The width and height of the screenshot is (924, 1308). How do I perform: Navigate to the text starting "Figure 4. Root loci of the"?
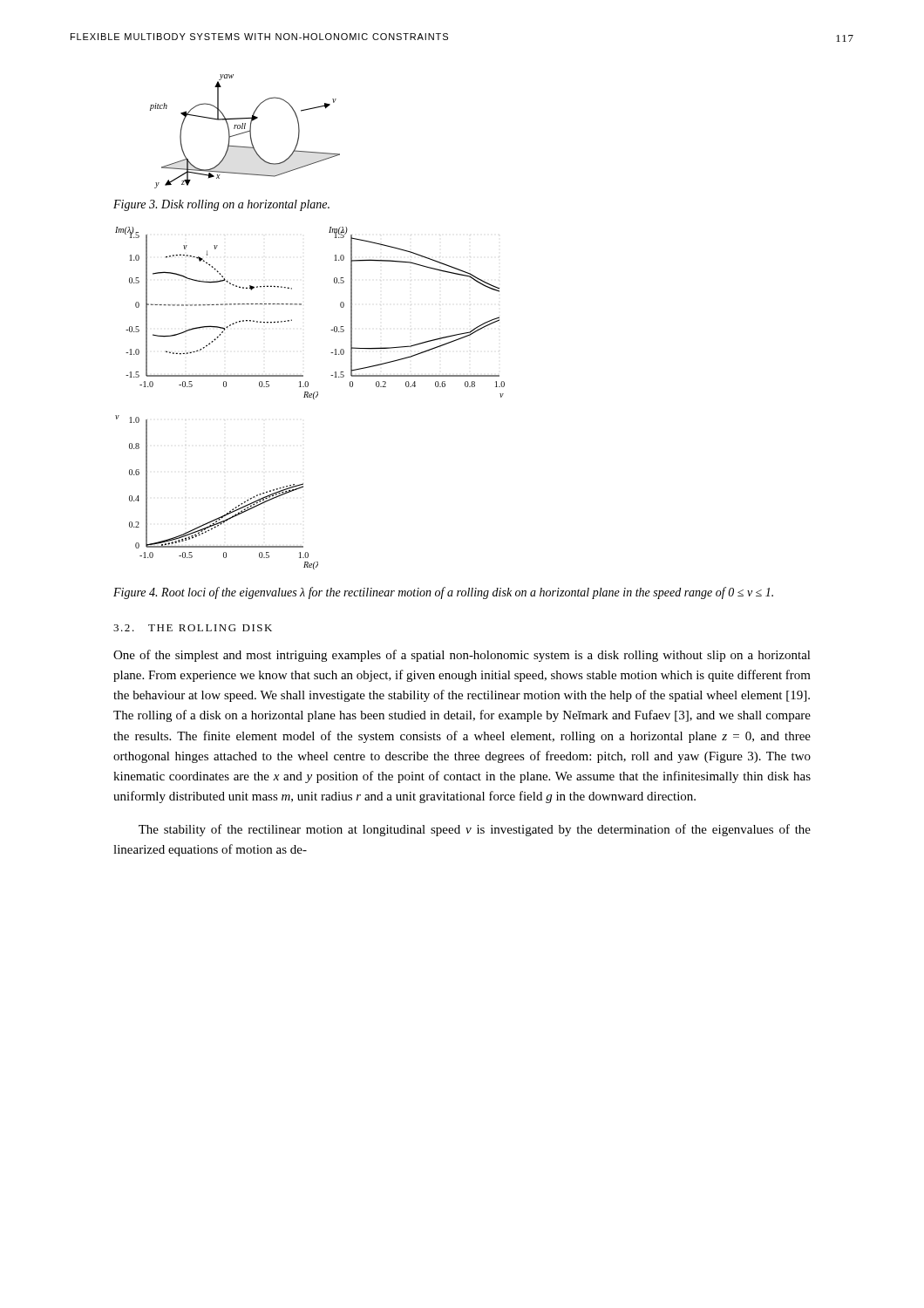(444, 593)
